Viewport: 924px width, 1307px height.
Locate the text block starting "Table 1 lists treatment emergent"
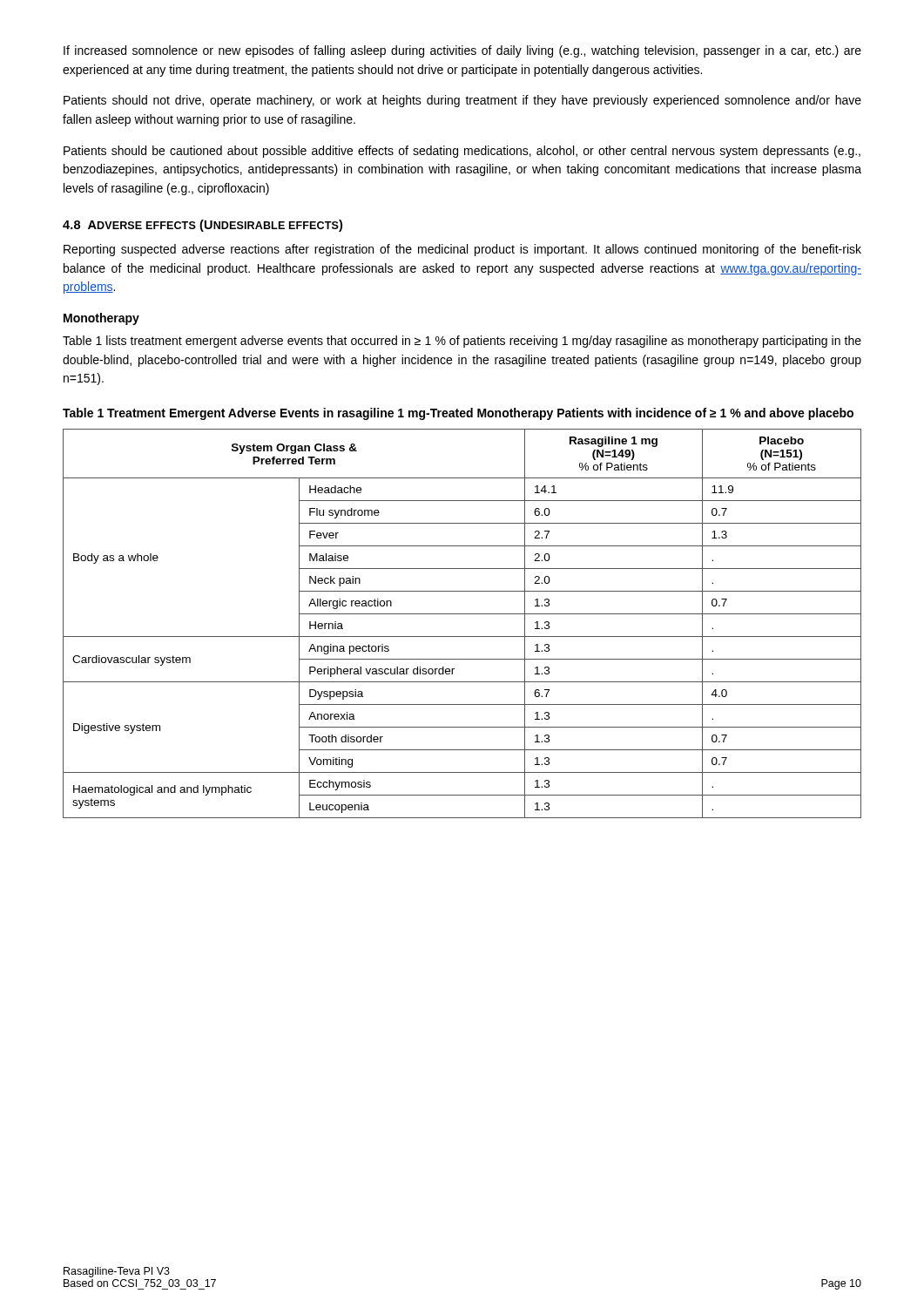pyautogui.click(x=462, y=359)
